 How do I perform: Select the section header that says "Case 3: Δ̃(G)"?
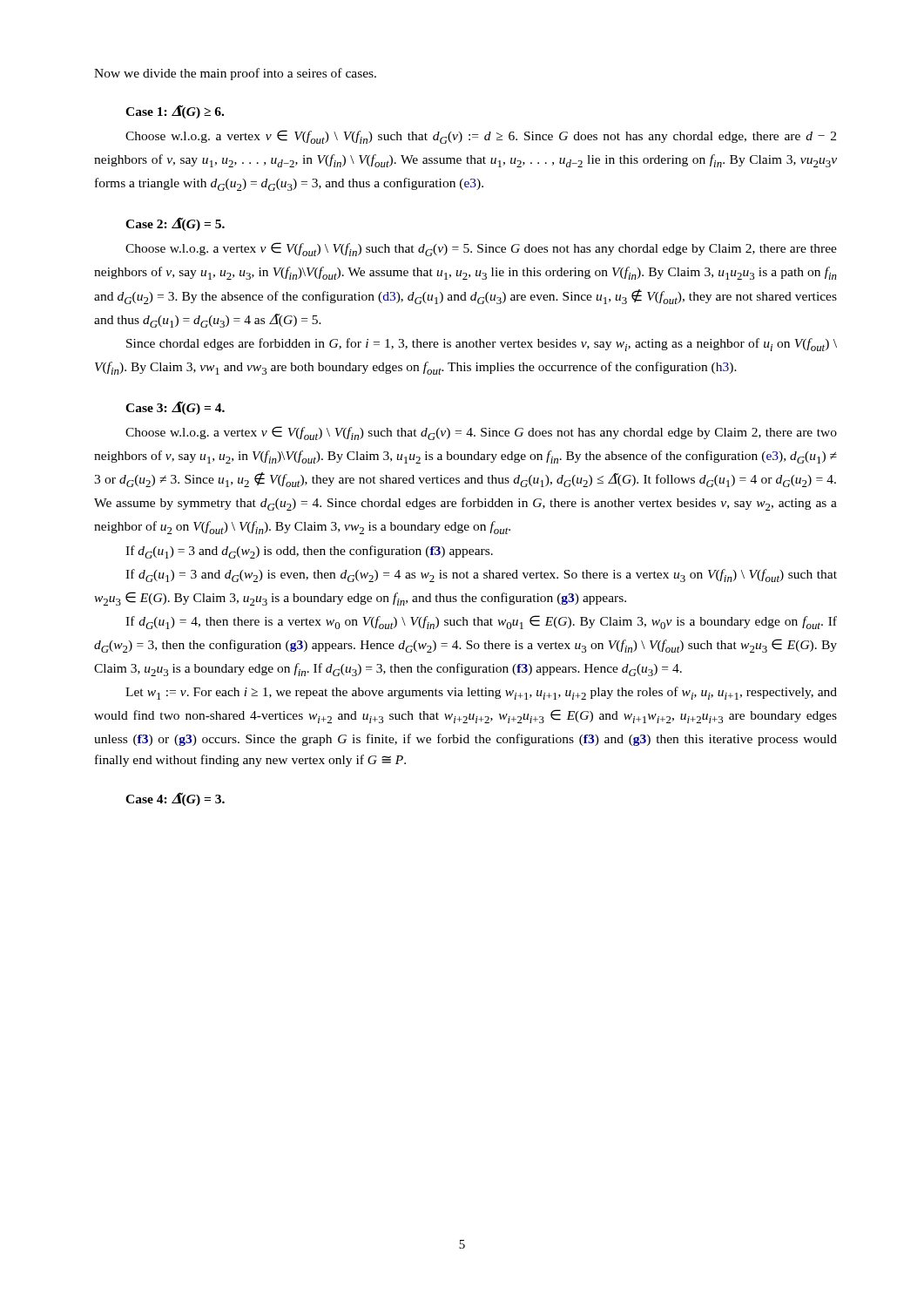(175, 407)
